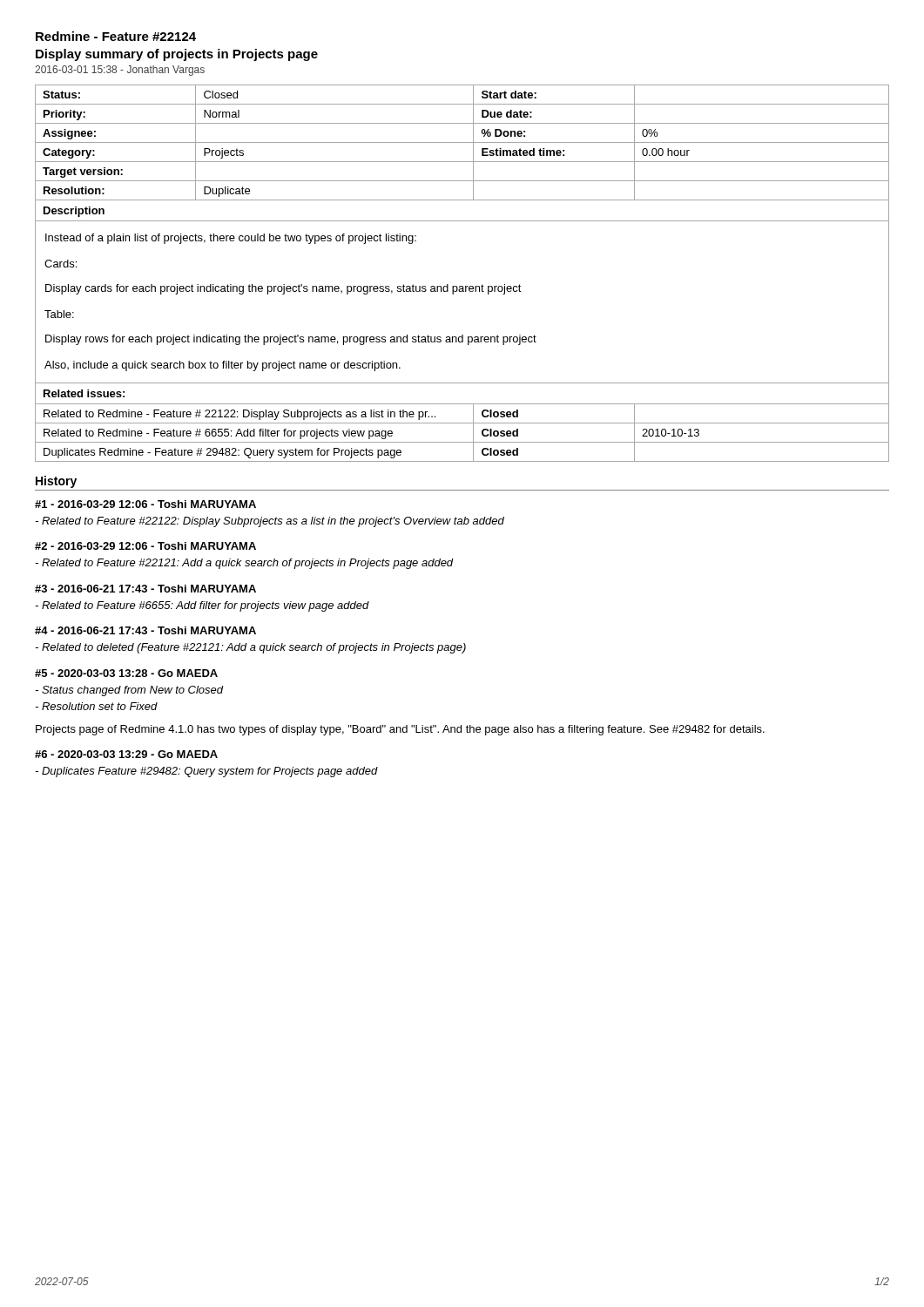Find the text starting "Projects page of Redmine 4.1.0 has two"
This screenshot has height=1307, width=924.
(x=400, y=729)
